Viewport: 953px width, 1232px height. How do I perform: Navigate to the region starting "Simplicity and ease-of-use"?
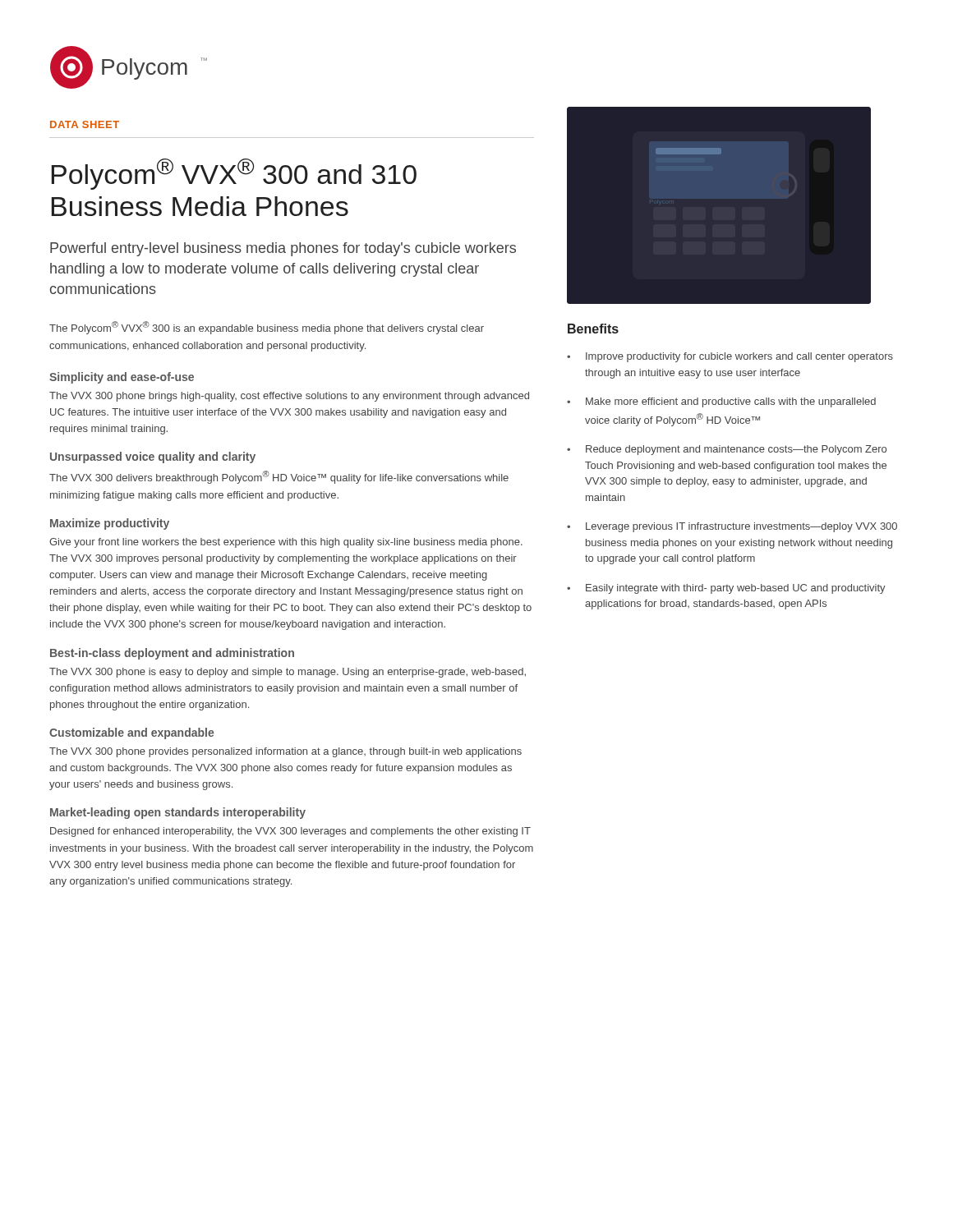pos(122,377)
